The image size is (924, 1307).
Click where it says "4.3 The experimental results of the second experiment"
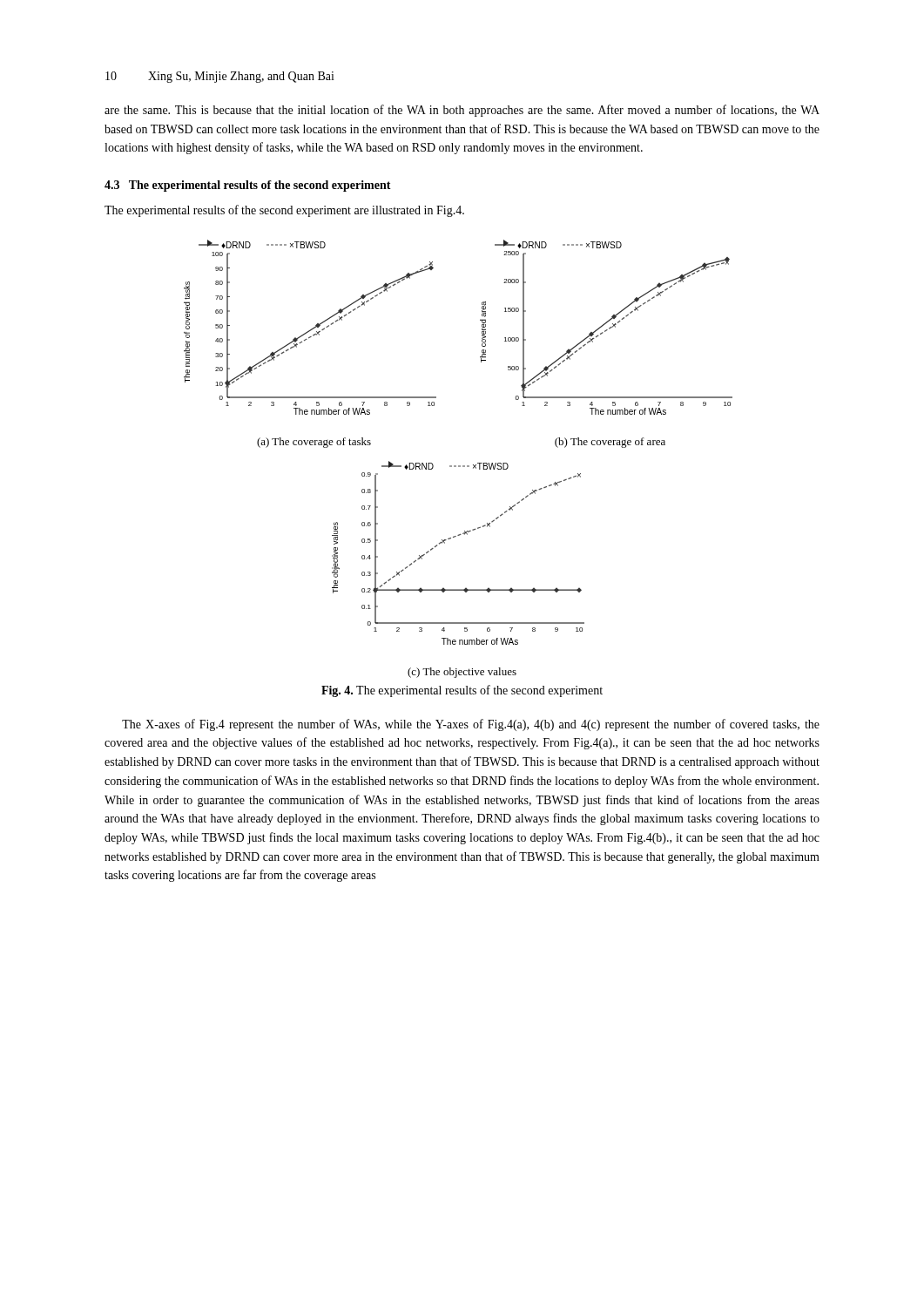tap(248, 185)
